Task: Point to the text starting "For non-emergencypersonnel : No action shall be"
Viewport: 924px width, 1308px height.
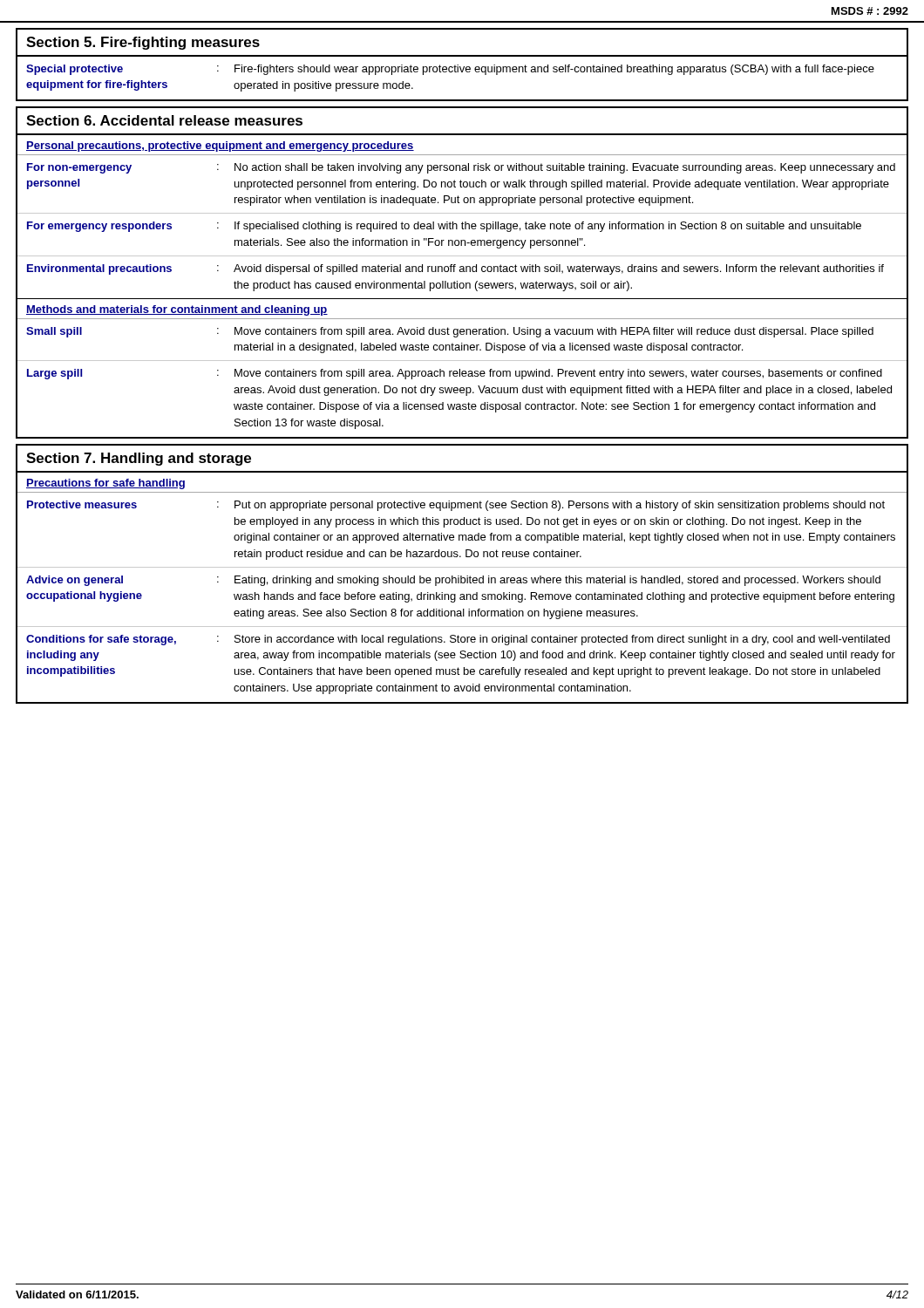Action: [x=462, y=184]
